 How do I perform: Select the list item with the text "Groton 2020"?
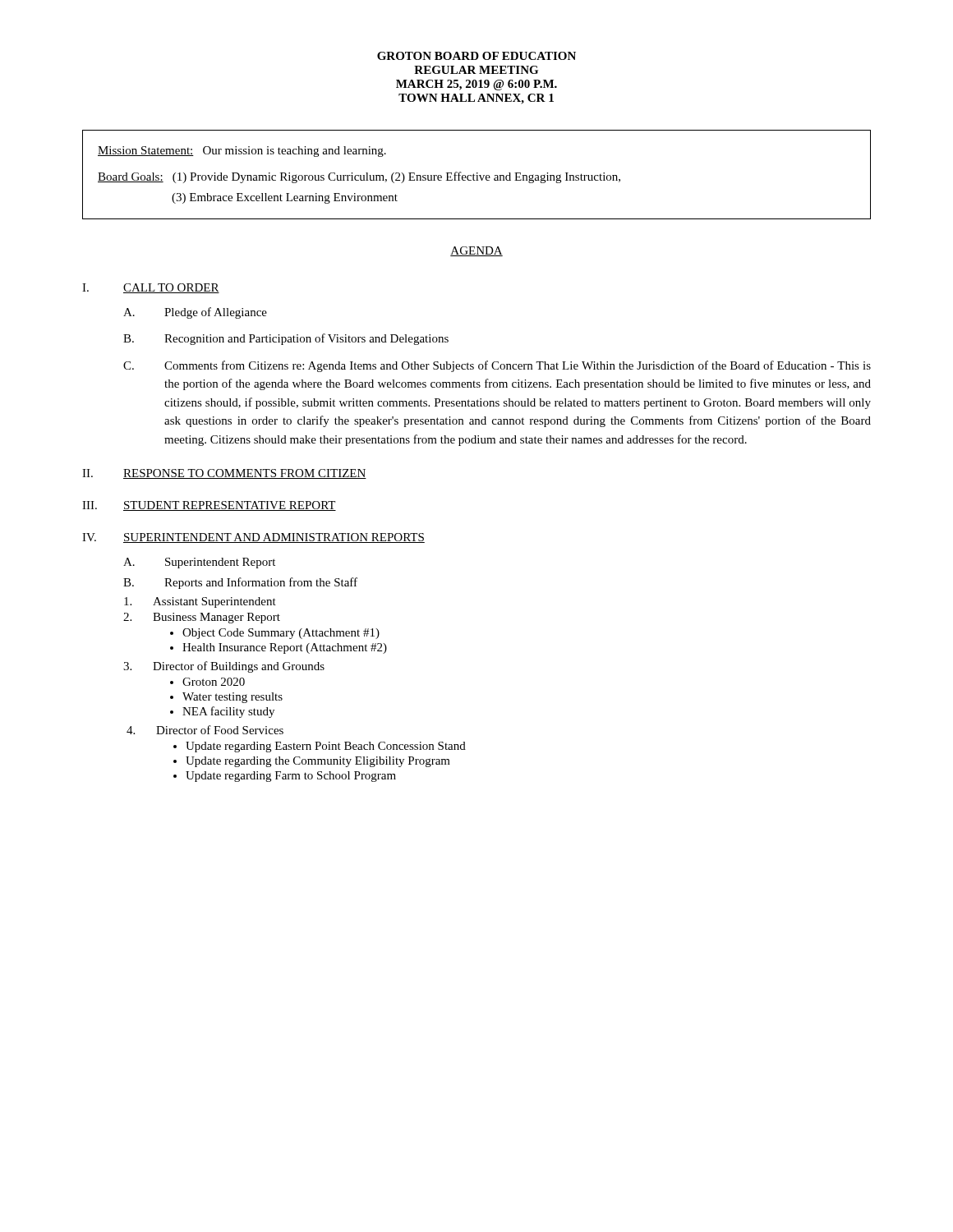point(214,682)
